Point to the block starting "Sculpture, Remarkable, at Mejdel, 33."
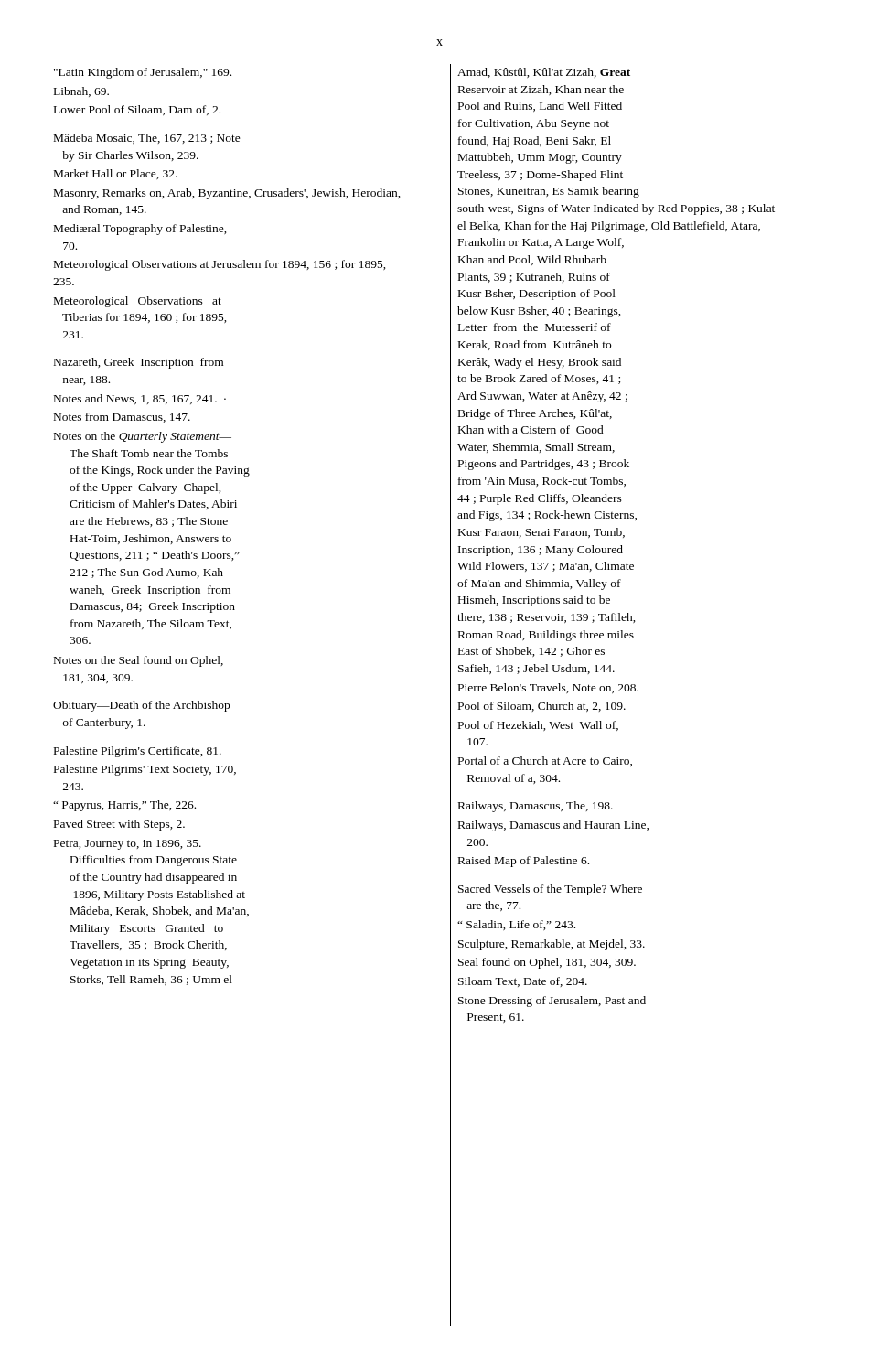This screenshot has width=879, height=1372. coord(551,943)
